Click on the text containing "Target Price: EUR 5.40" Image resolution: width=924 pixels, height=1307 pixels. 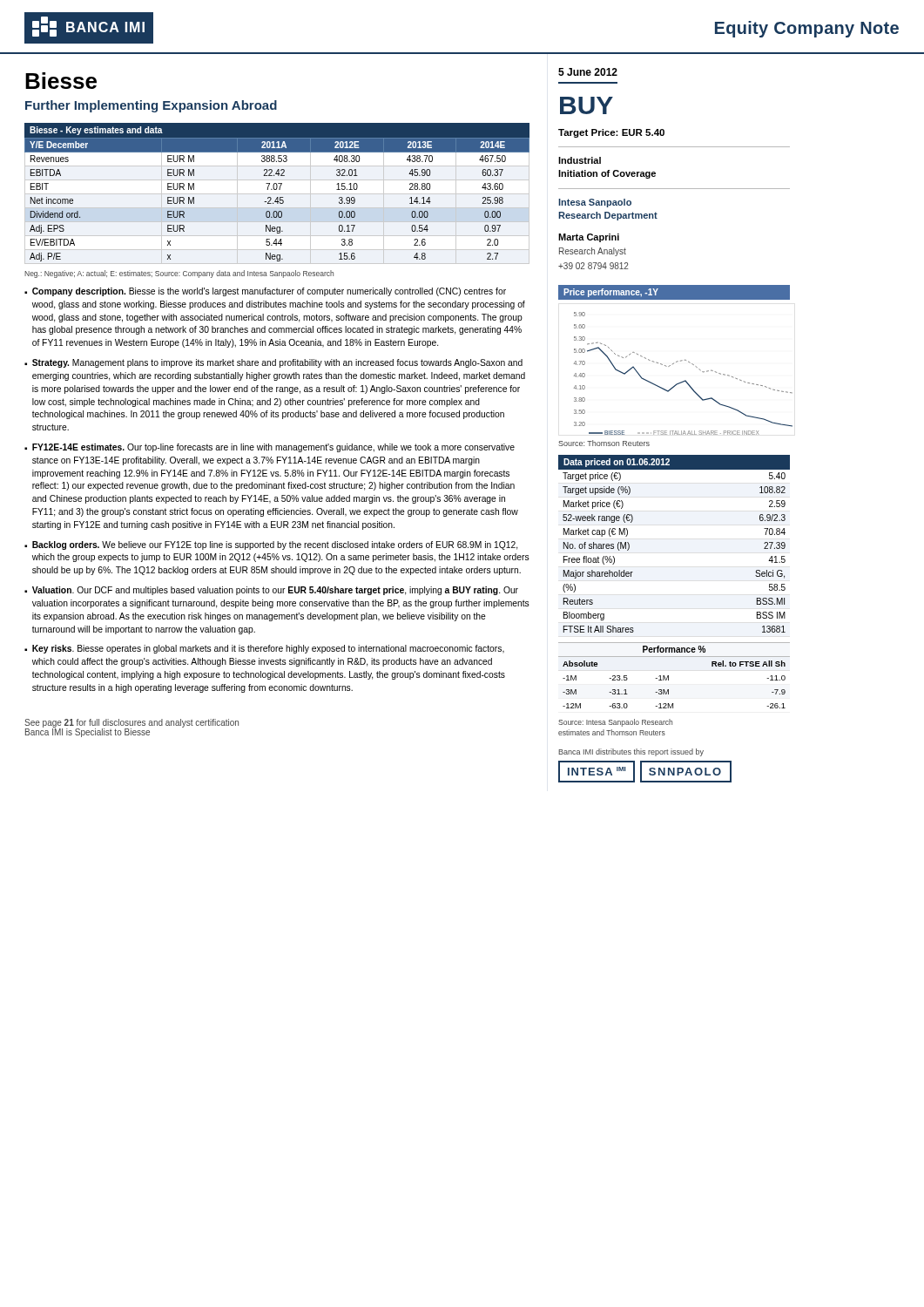pos(612,132)
